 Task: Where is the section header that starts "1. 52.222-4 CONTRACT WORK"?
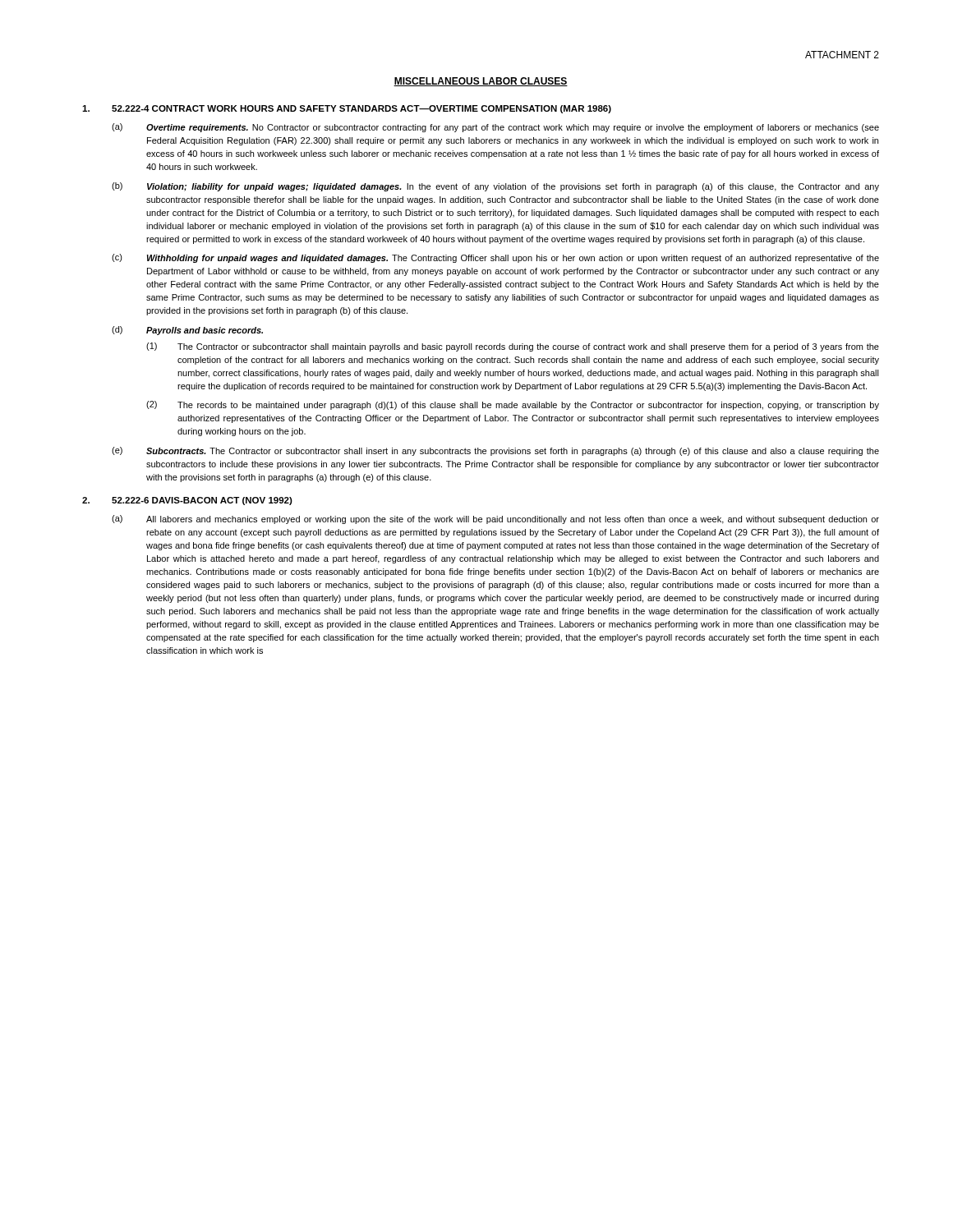347,108
